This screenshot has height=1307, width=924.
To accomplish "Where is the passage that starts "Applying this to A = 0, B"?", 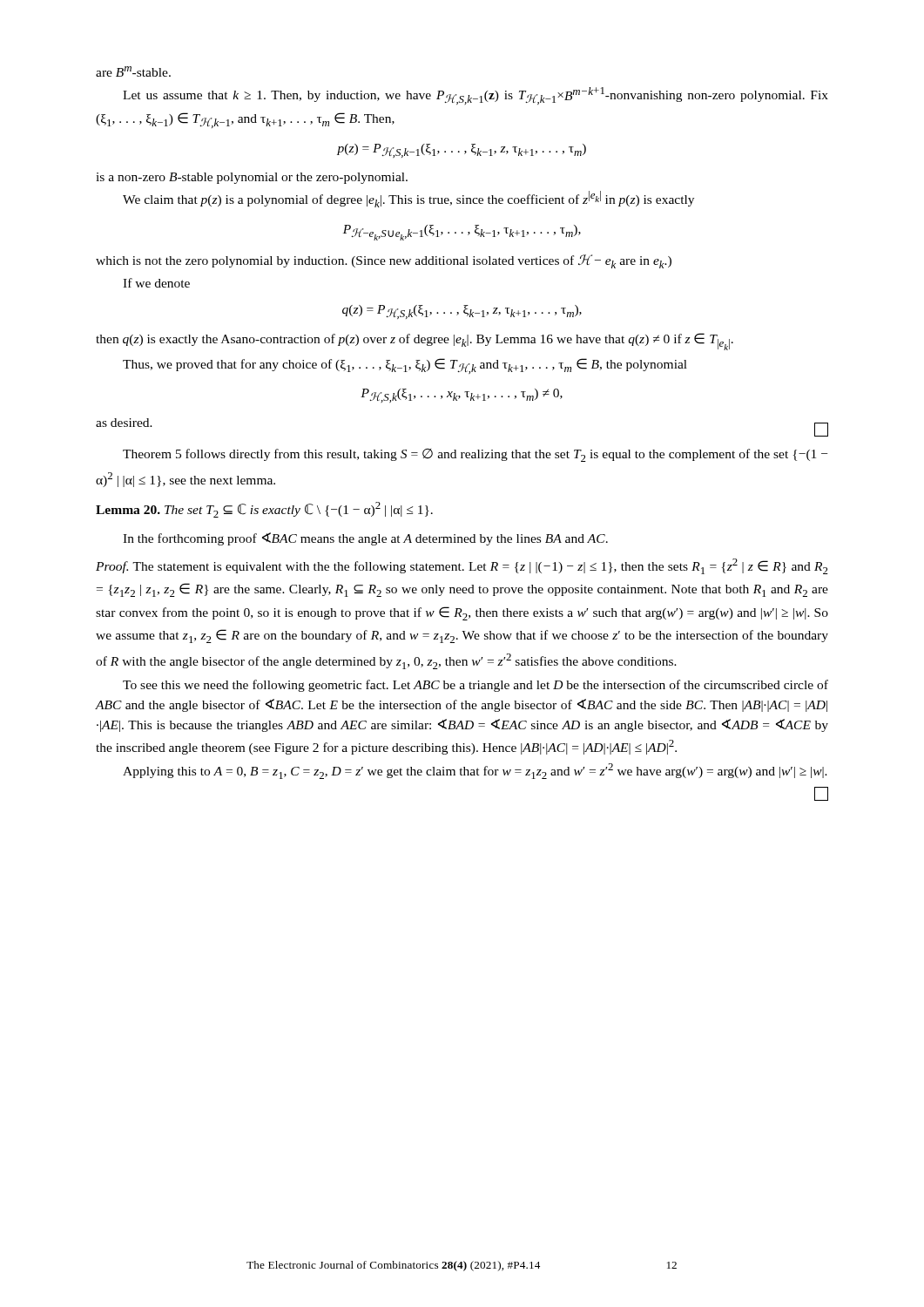I will click(x=462, y=771).
